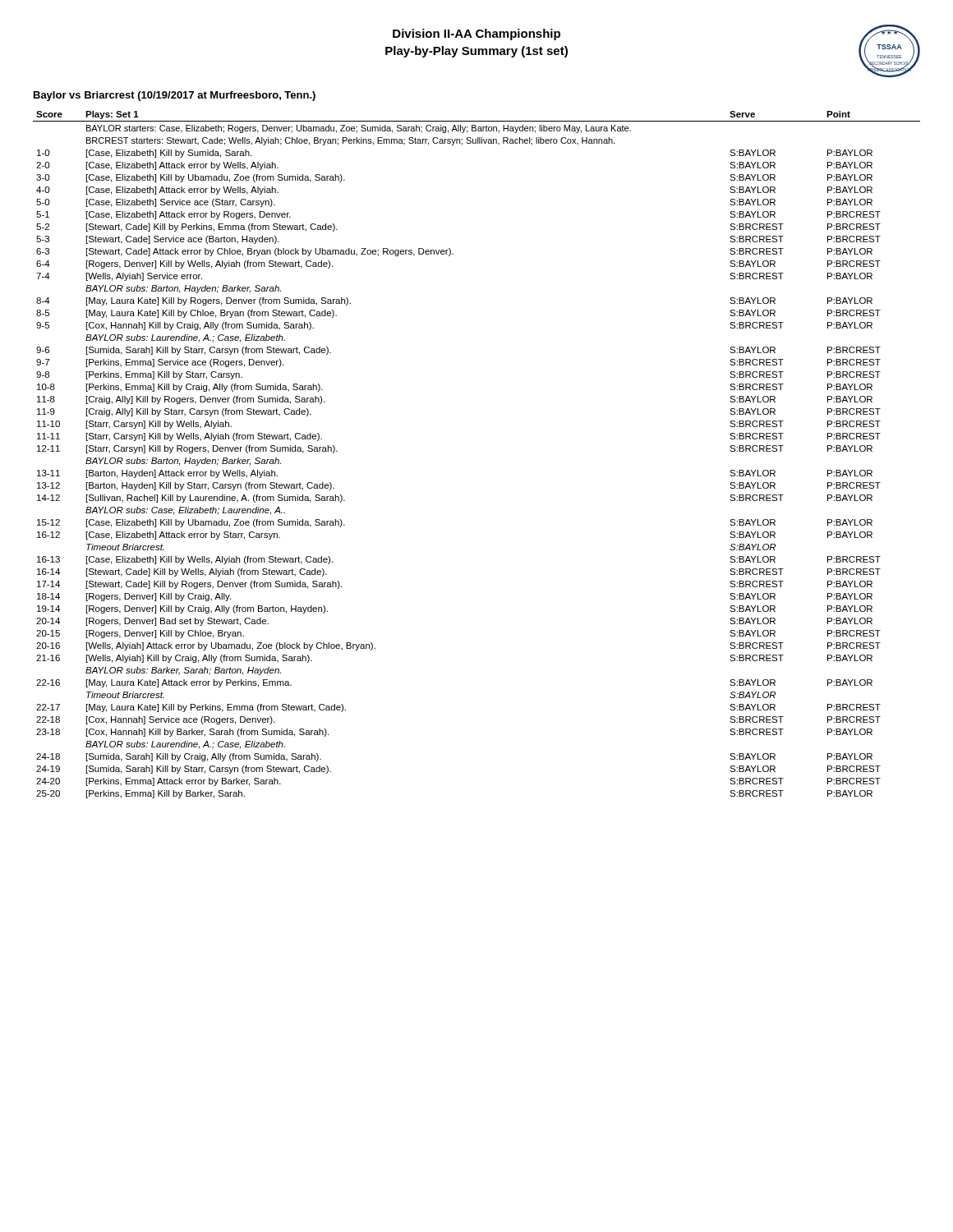Select the text block starting "Baylor vs Briarcrest (10/19/2017 at Murfreesboro,"
This screenshot has width=953, height=1232.
point(174,95)
